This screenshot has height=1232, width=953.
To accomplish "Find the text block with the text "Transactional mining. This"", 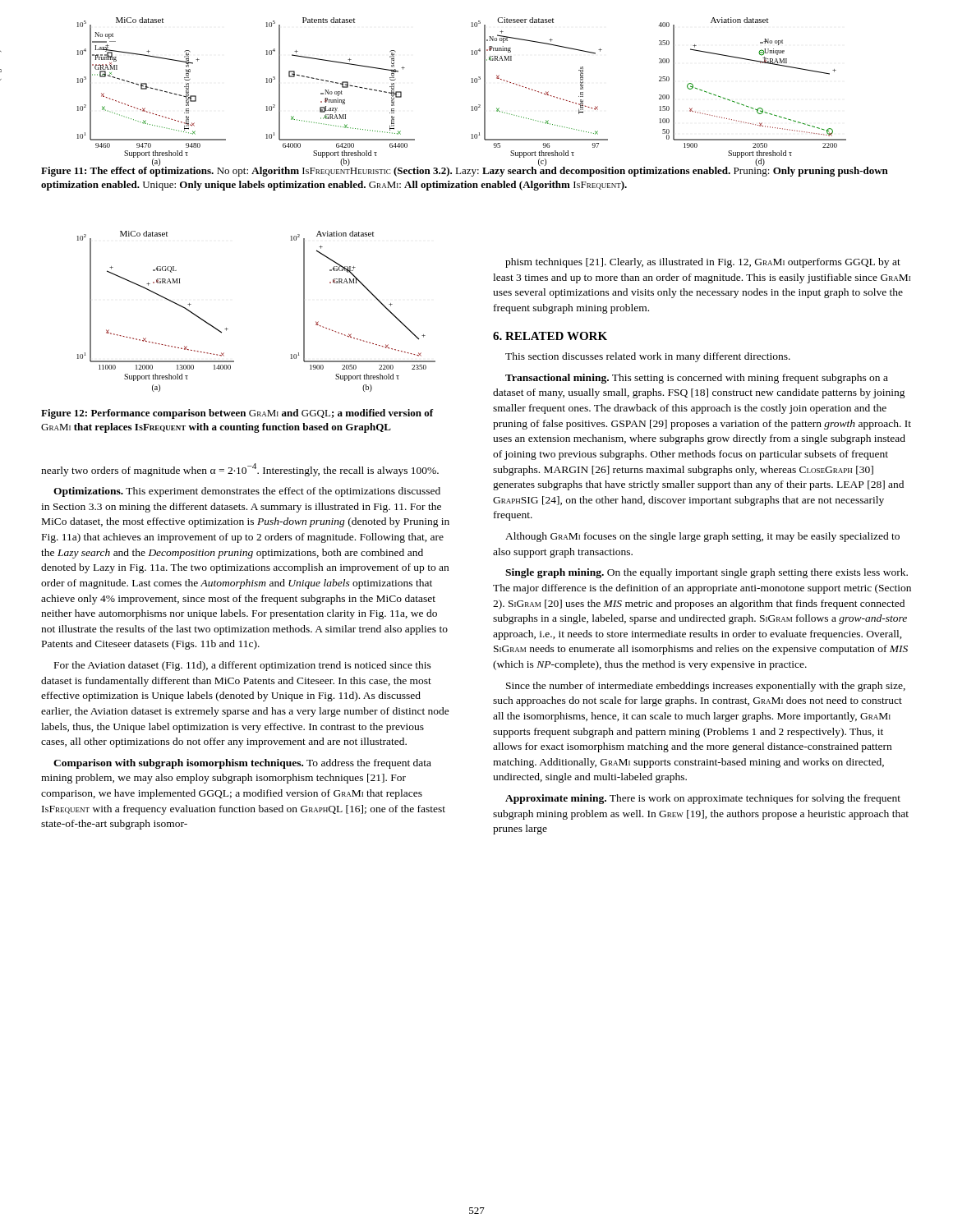I will point(702,446).
